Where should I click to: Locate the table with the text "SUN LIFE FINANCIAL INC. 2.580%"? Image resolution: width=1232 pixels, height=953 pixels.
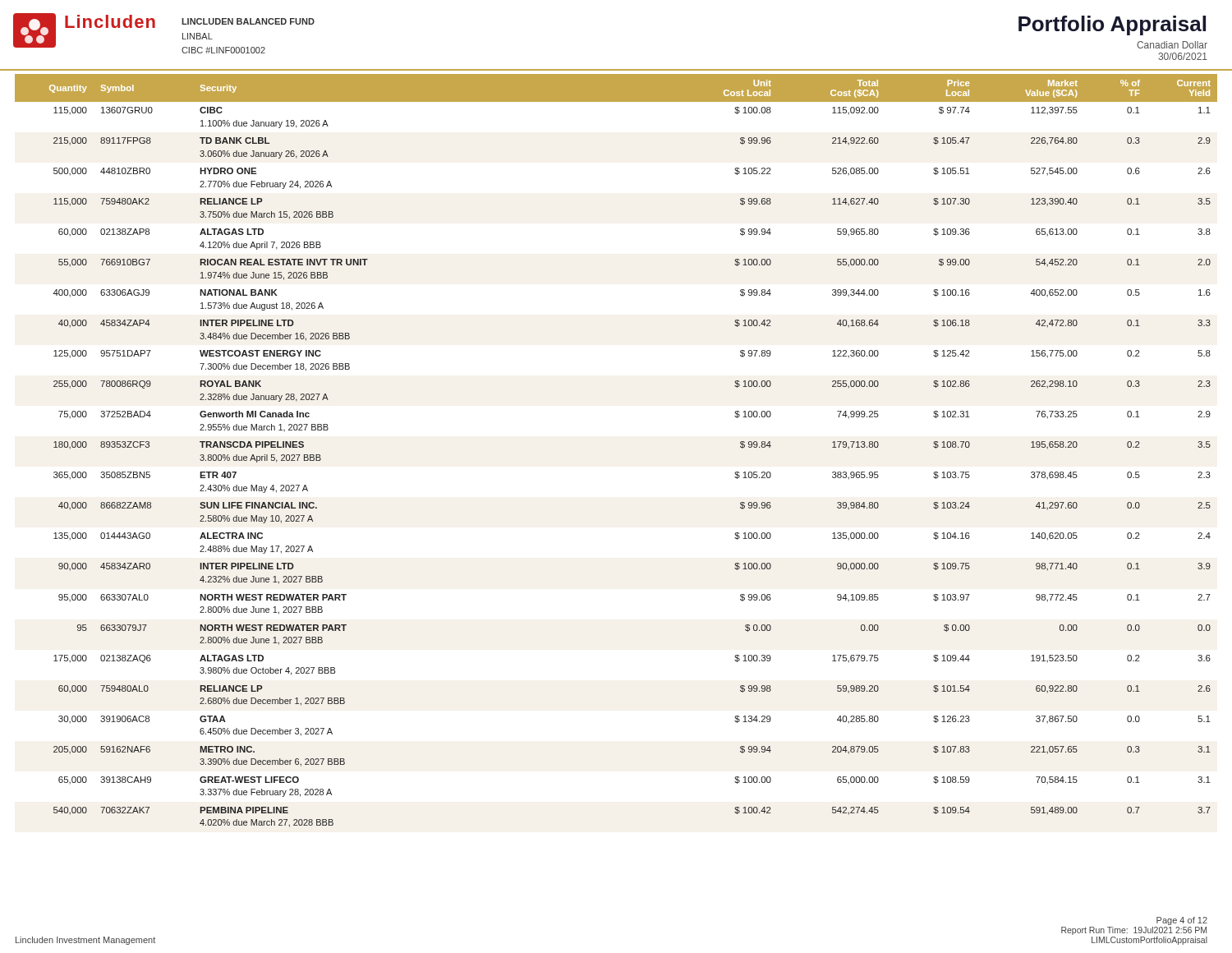616,453
